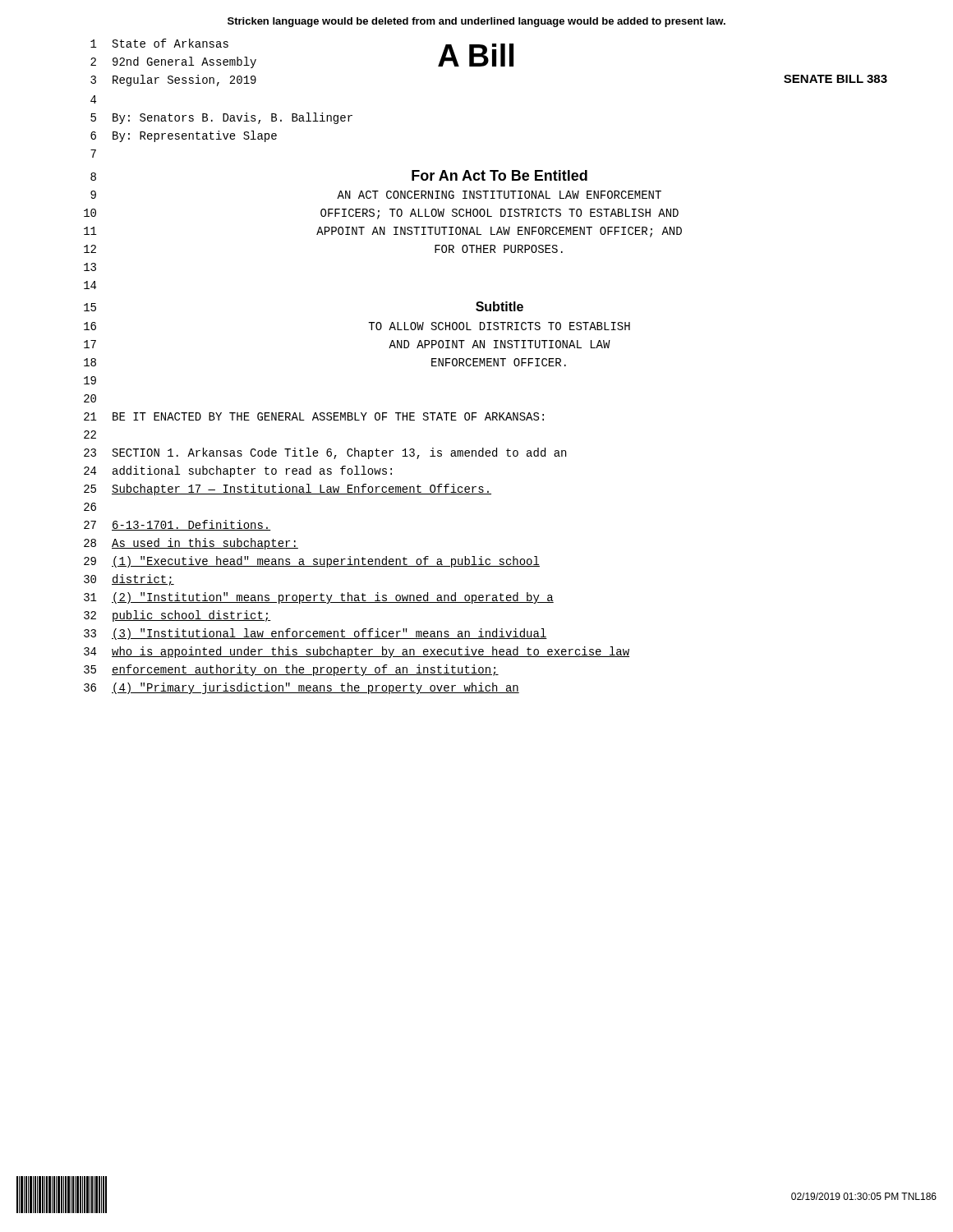Screen dimensions: 1232x953
Task: Find the region starting "28 As used"
Action: [191, 544]
